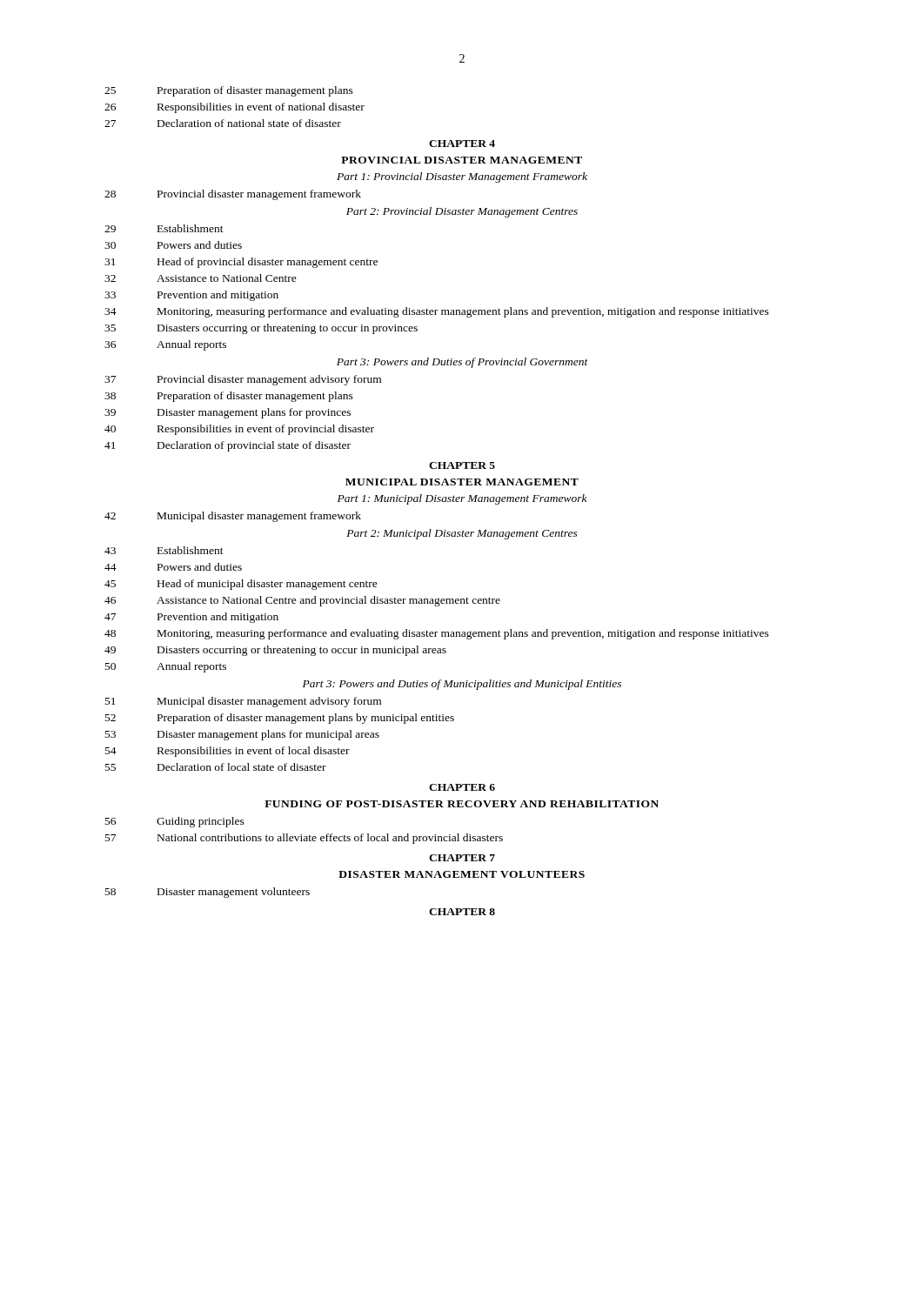Select the list item that reads "46 Assistance to National"
This screenshot has width=924, height=1305.
462,600
